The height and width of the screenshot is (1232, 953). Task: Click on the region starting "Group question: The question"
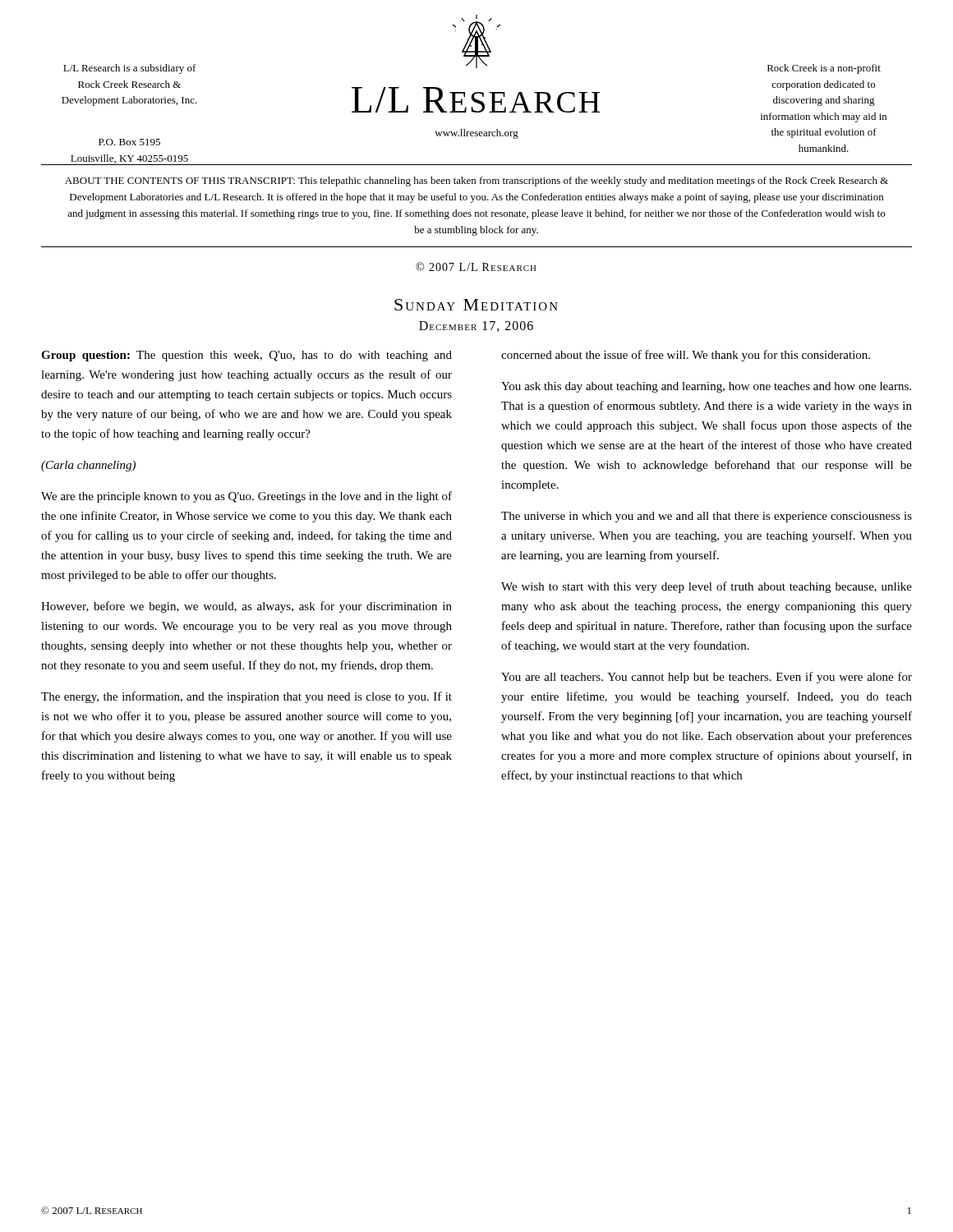click(x=246, y=394)
